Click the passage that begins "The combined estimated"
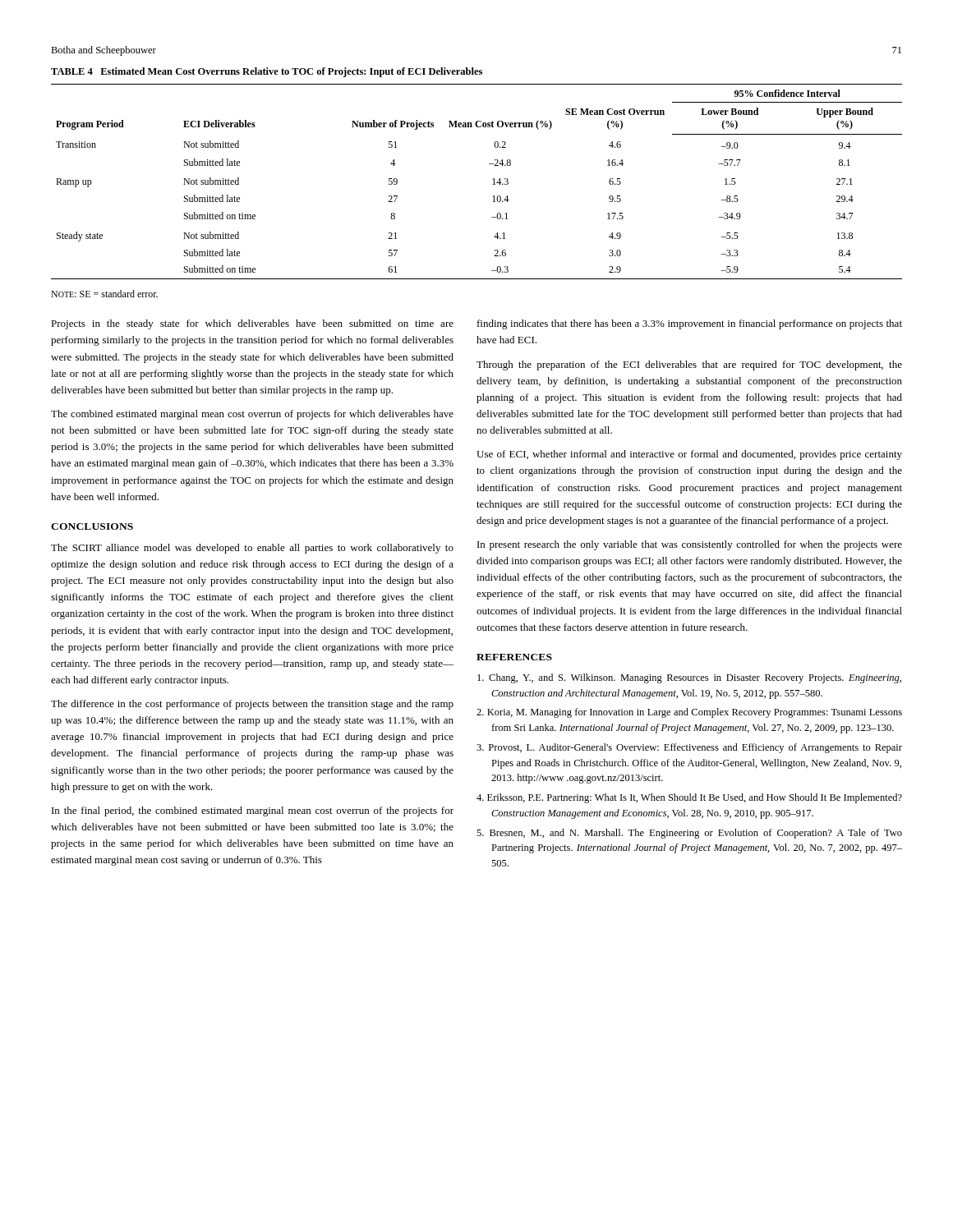Screen dimensions: 1232x953 click(252, 455)
